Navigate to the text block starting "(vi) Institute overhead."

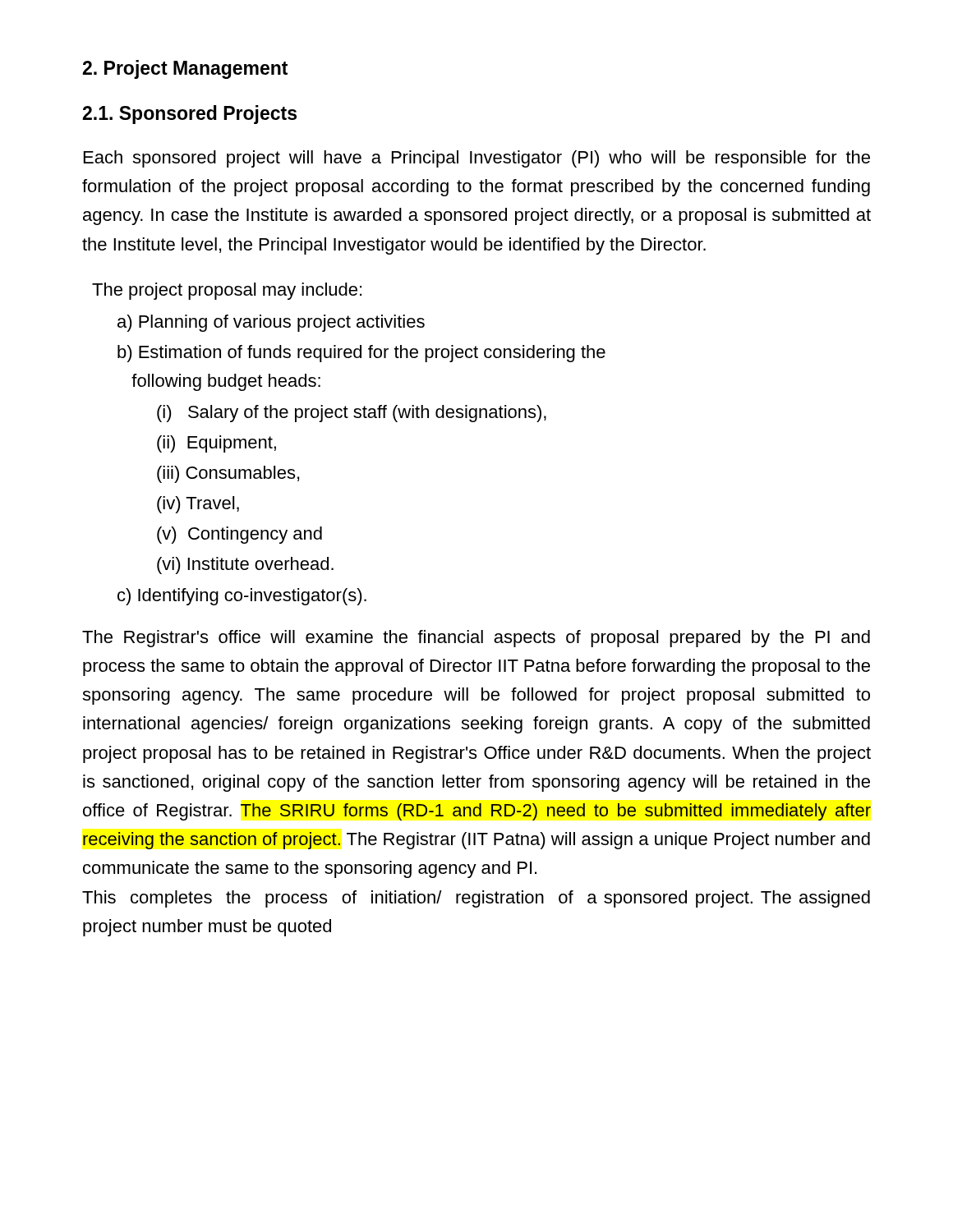coord(245,564)
